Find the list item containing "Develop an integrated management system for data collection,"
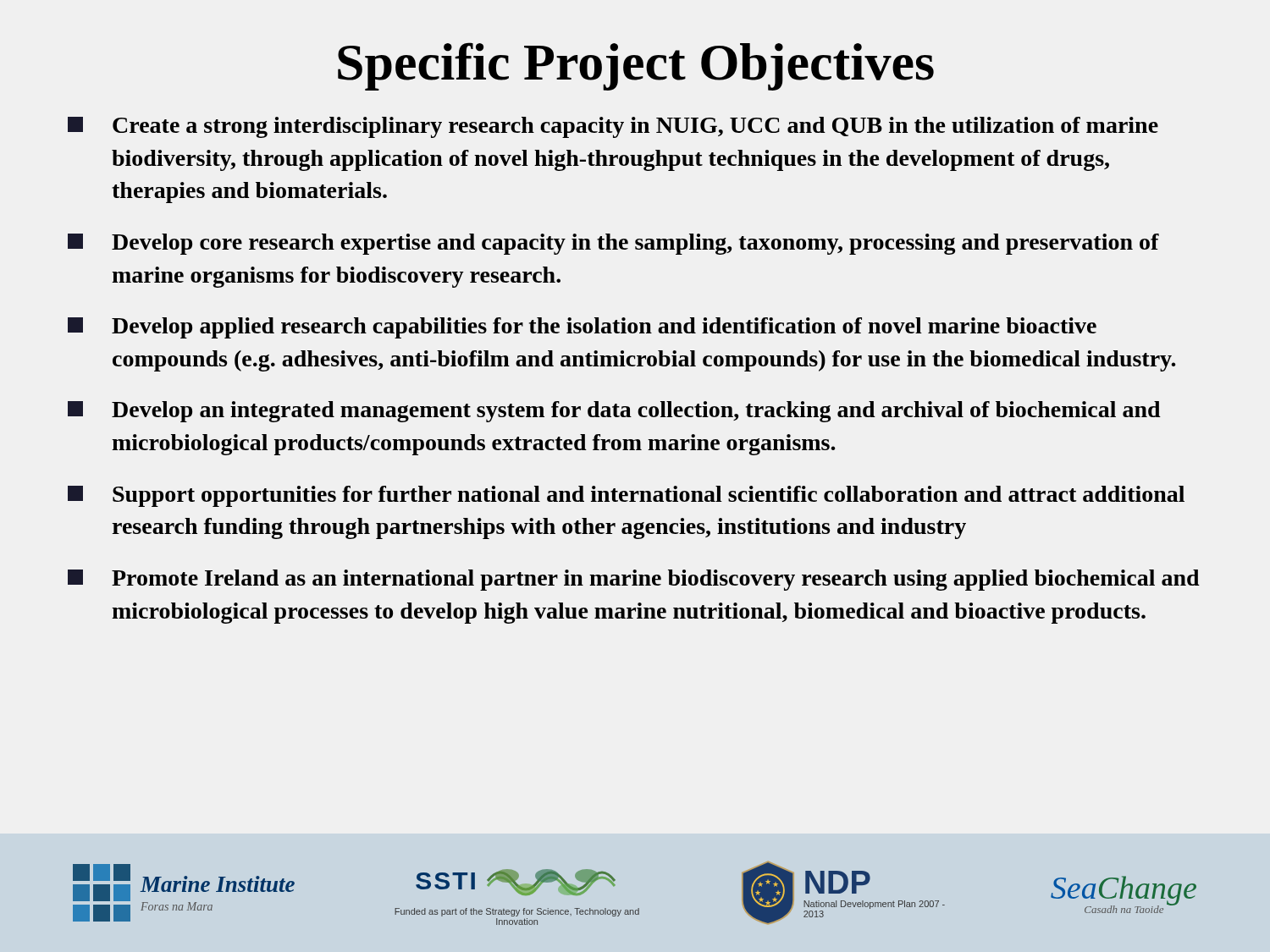Screen dimensions: 952x1270 635,426
